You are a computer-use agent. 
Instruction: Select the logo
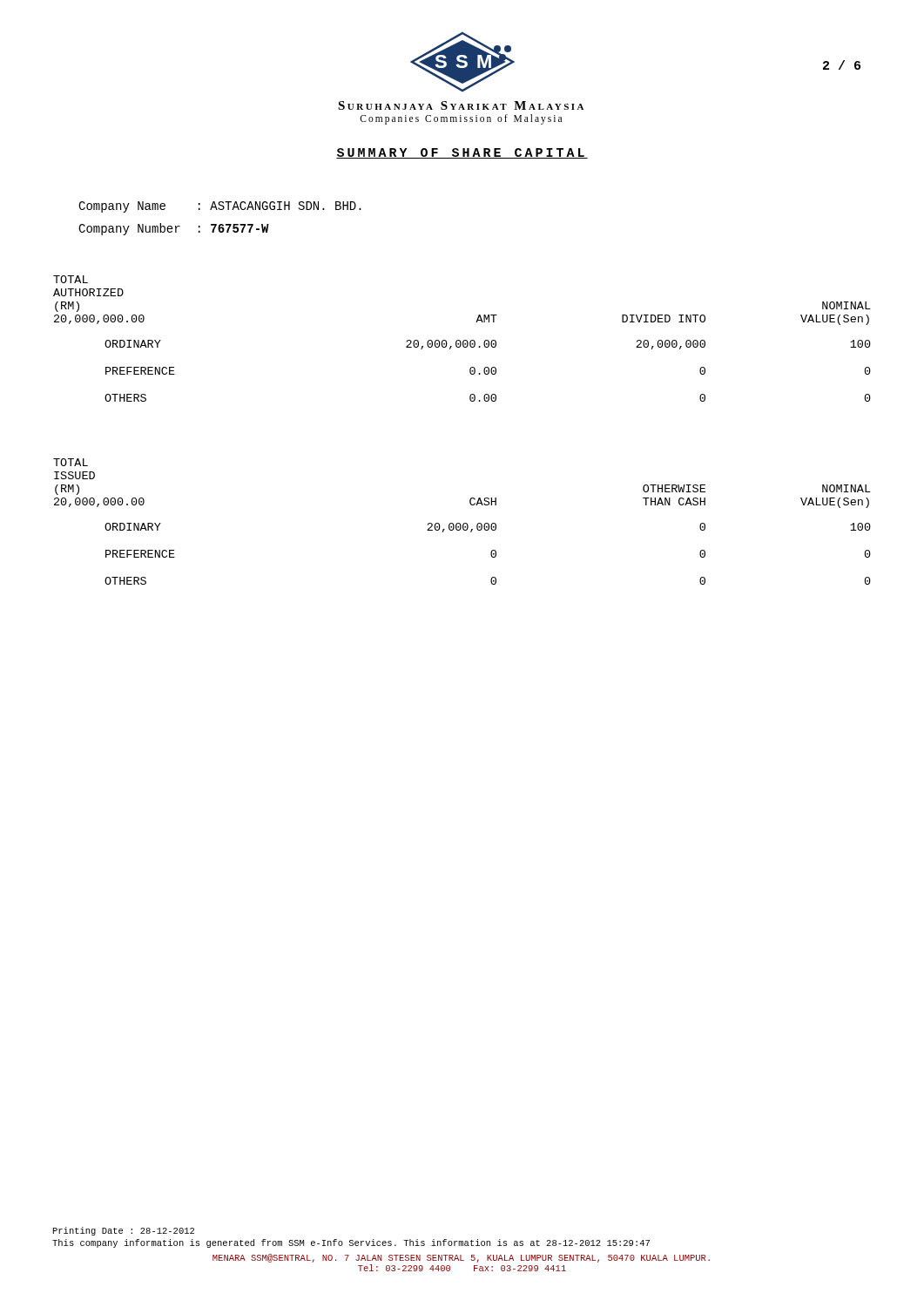462,62
